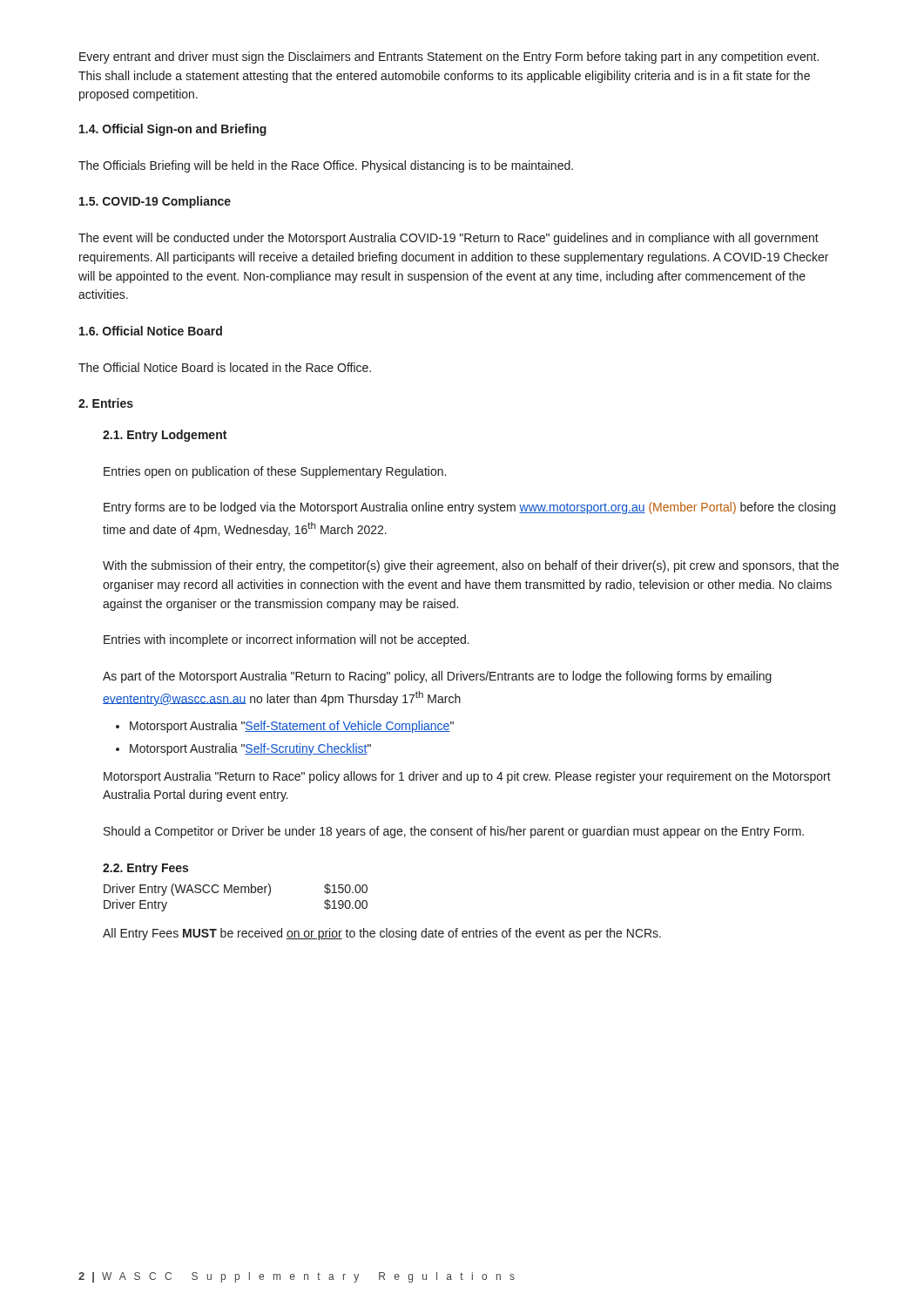Select the text block that says "Motorsport Australia "Return to Race" policy allows for"
Screen dimensions: 1307x924
click(x=474, y=786)
